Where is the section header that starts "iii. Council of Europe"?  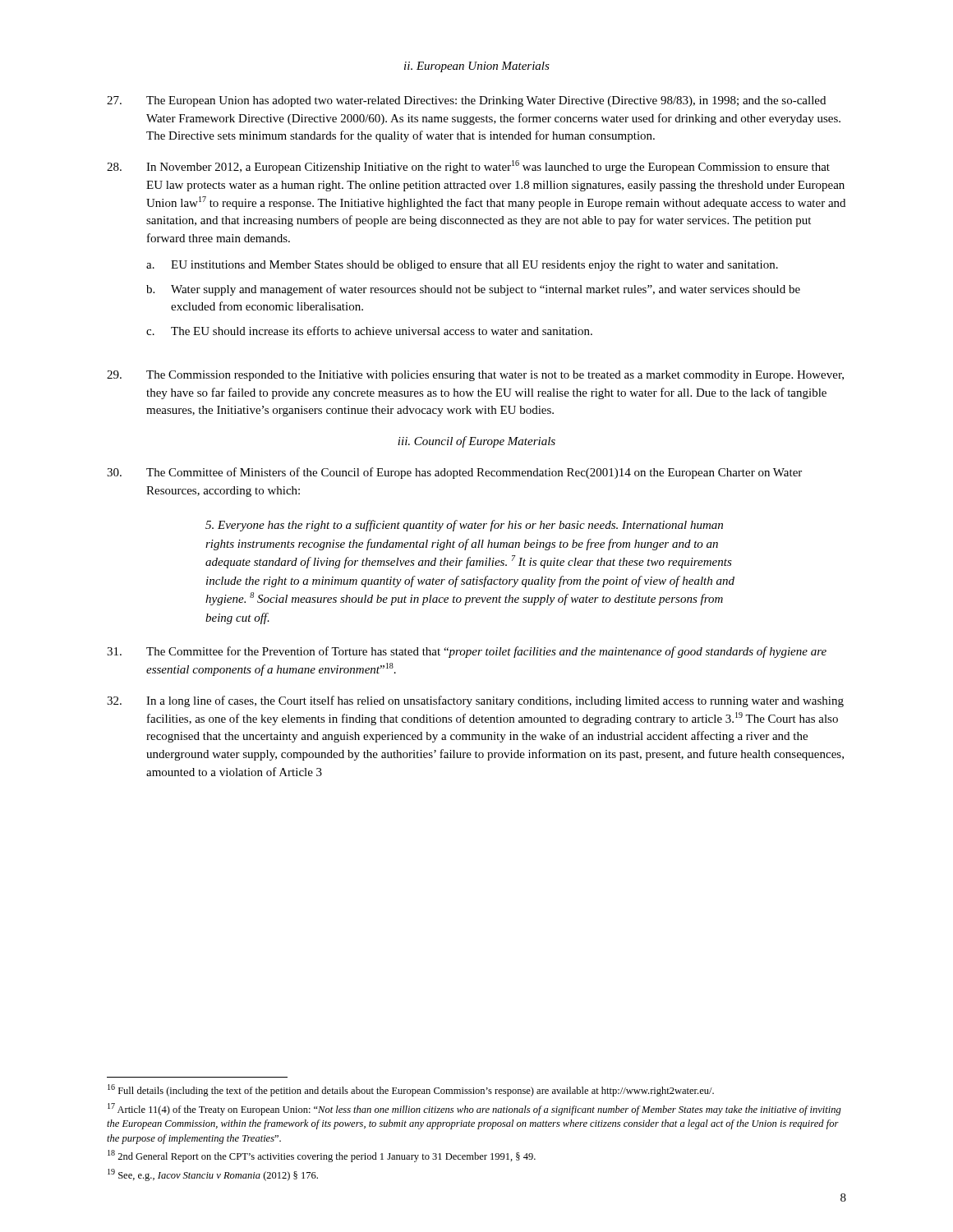(476, 441)
